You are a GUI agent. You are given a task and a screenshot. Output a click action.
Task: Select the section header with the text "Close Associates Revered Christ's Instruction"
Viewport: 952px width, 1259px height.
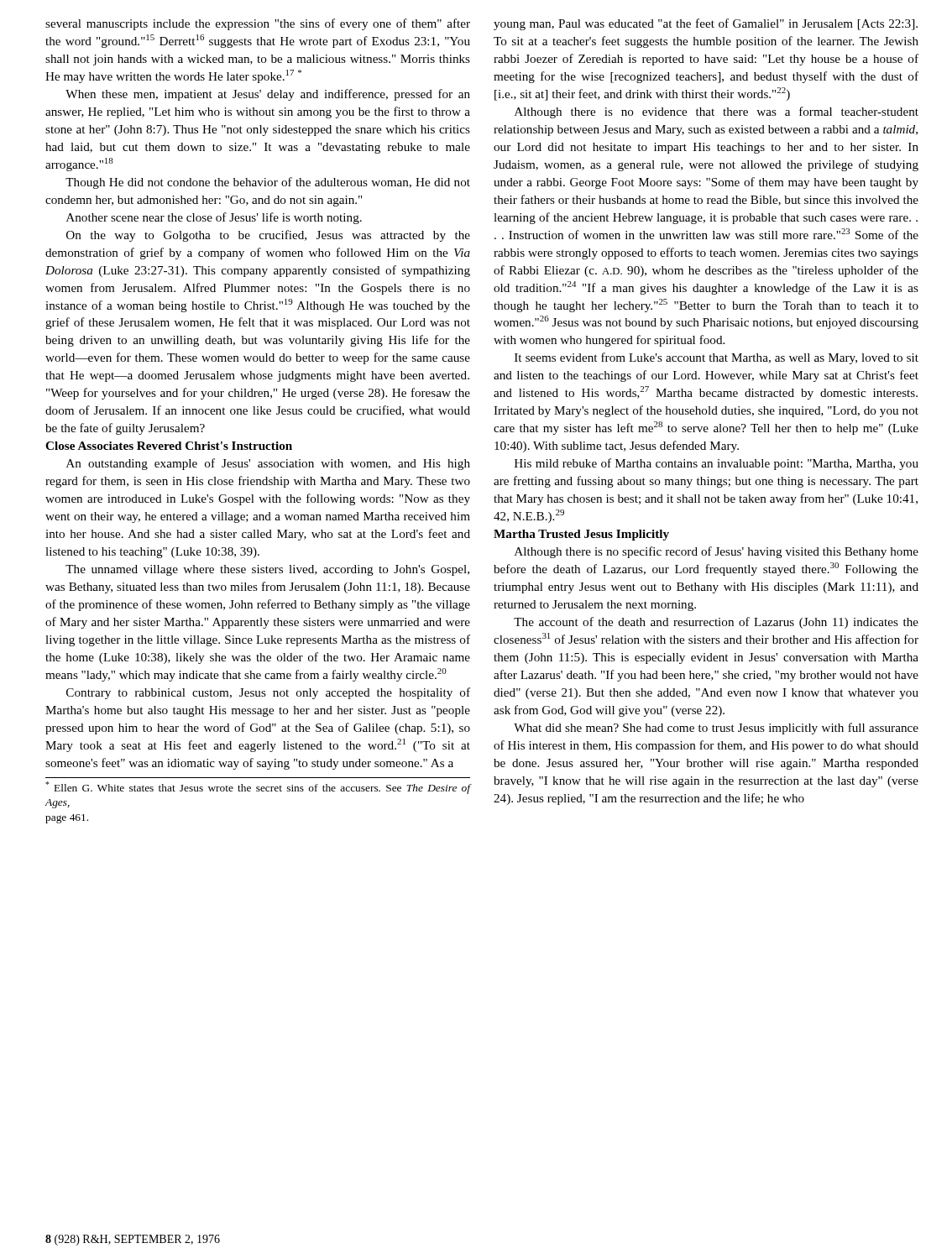[x=258, y=446]
